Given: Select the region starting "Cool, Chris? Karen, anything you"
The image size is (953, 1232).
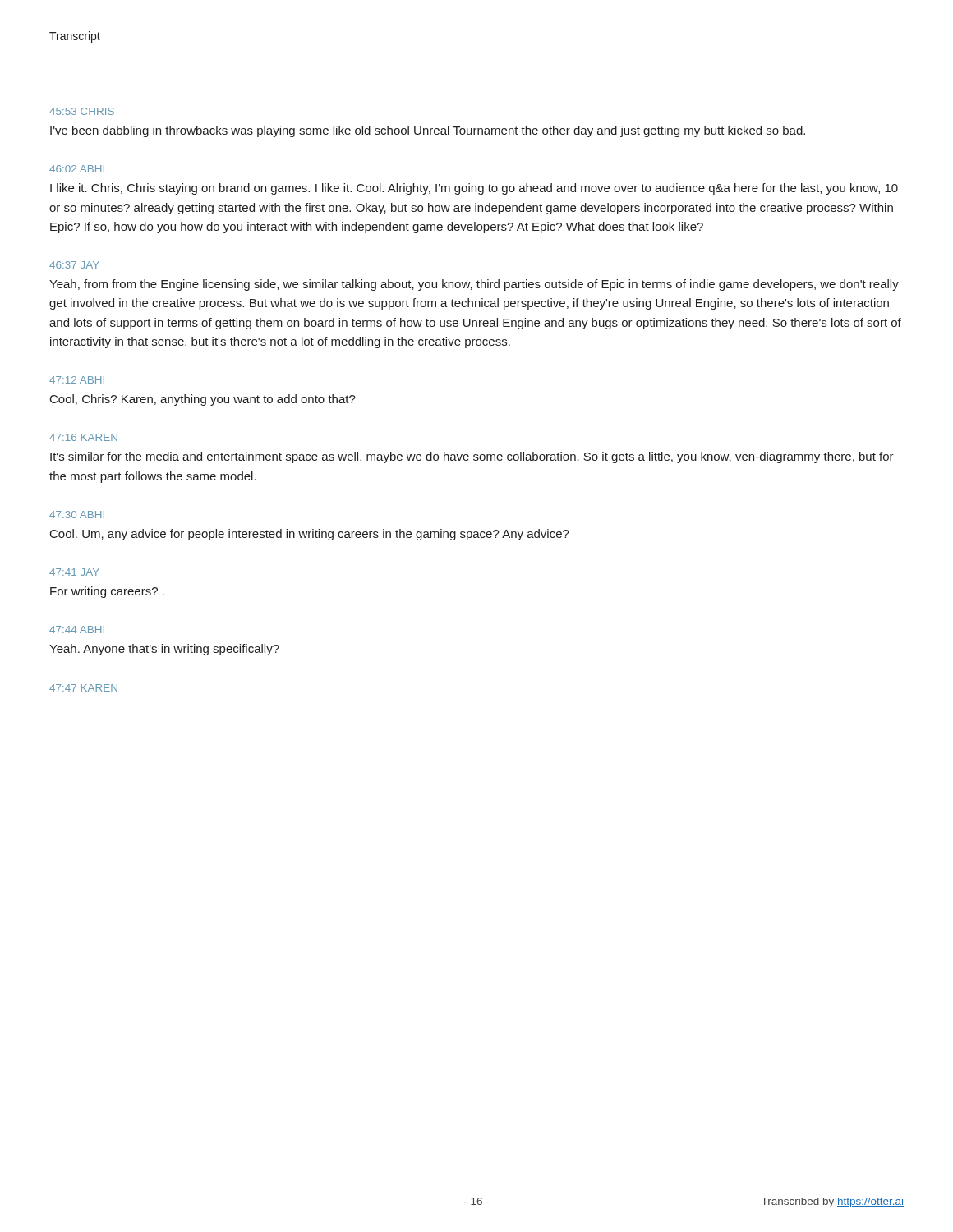Looking at the screenshot, I should [202, 399].
